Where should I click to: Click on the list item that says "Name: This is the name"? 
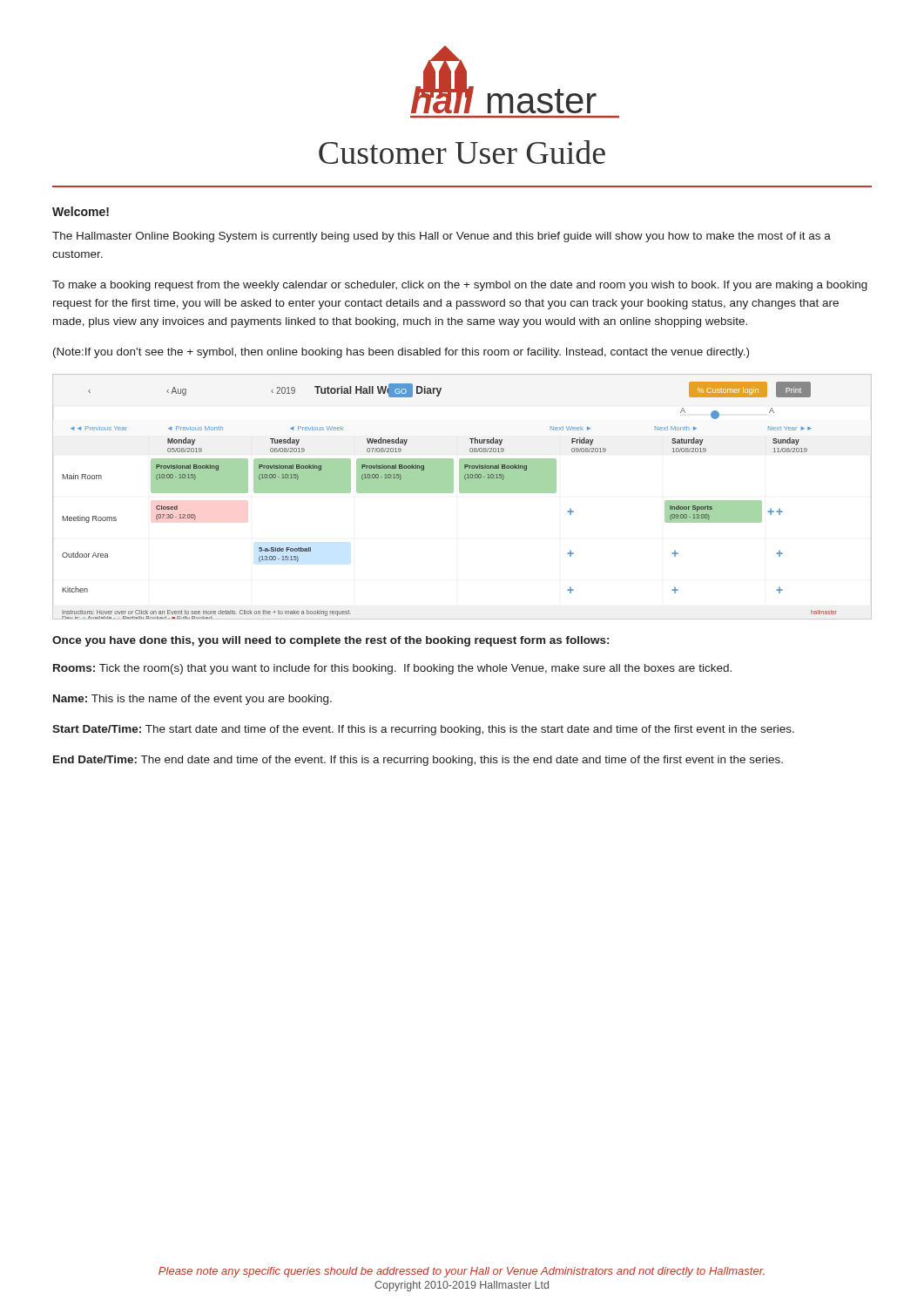[x=192, y=699]
